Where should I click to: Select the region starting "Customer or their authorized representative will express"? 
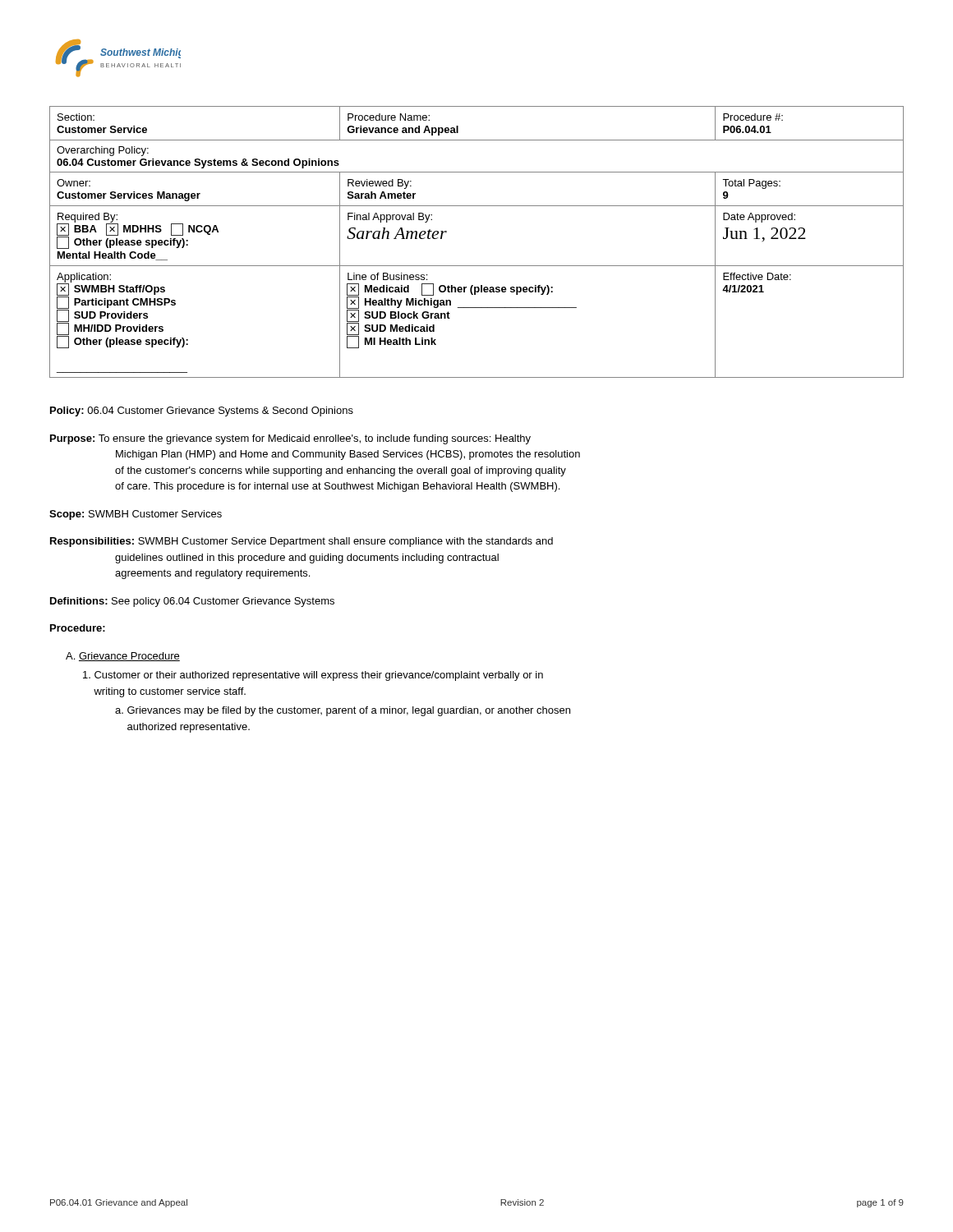[313, 683]
